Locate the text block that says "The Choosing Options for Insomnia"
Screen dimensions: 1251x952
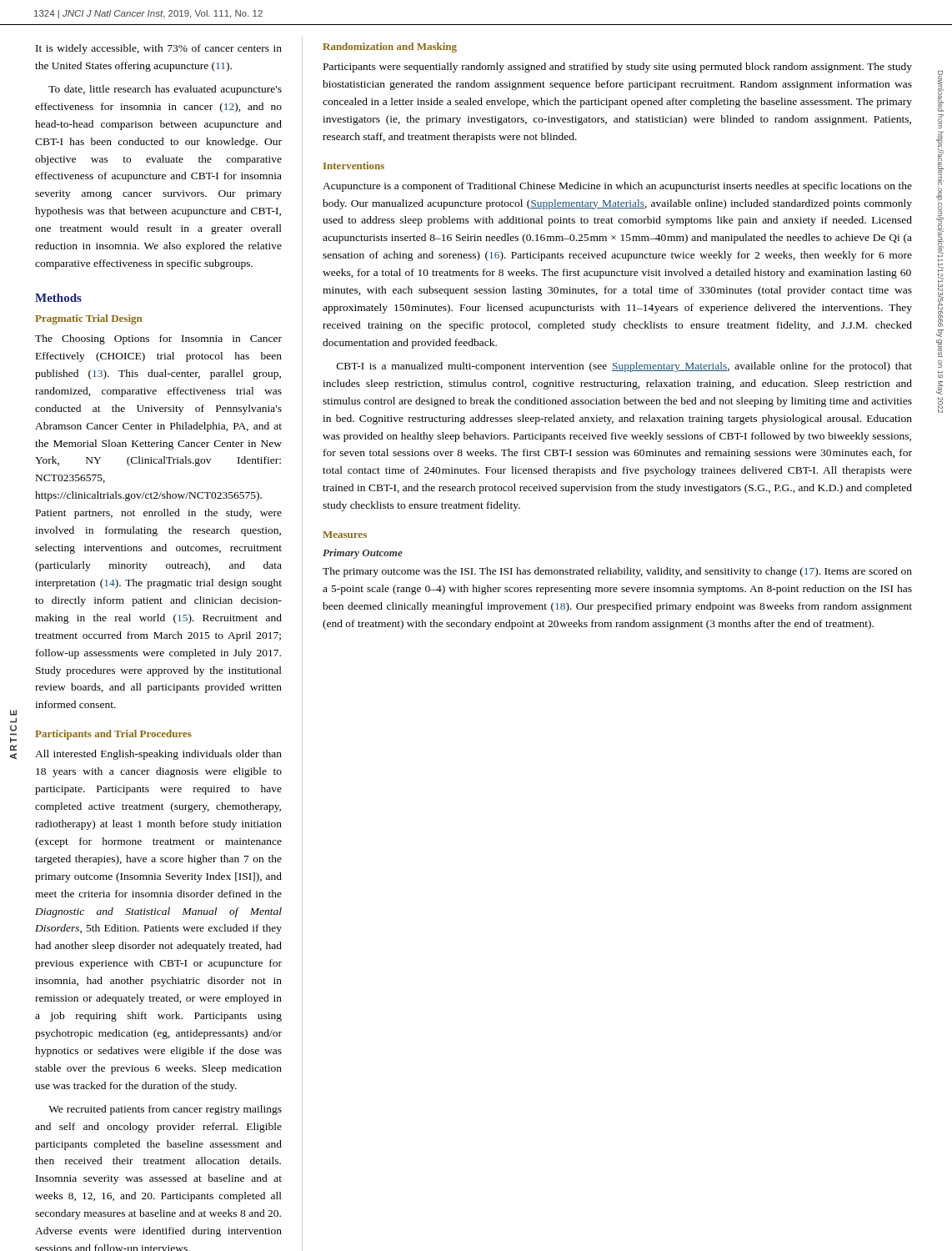[x=158, y=522]
